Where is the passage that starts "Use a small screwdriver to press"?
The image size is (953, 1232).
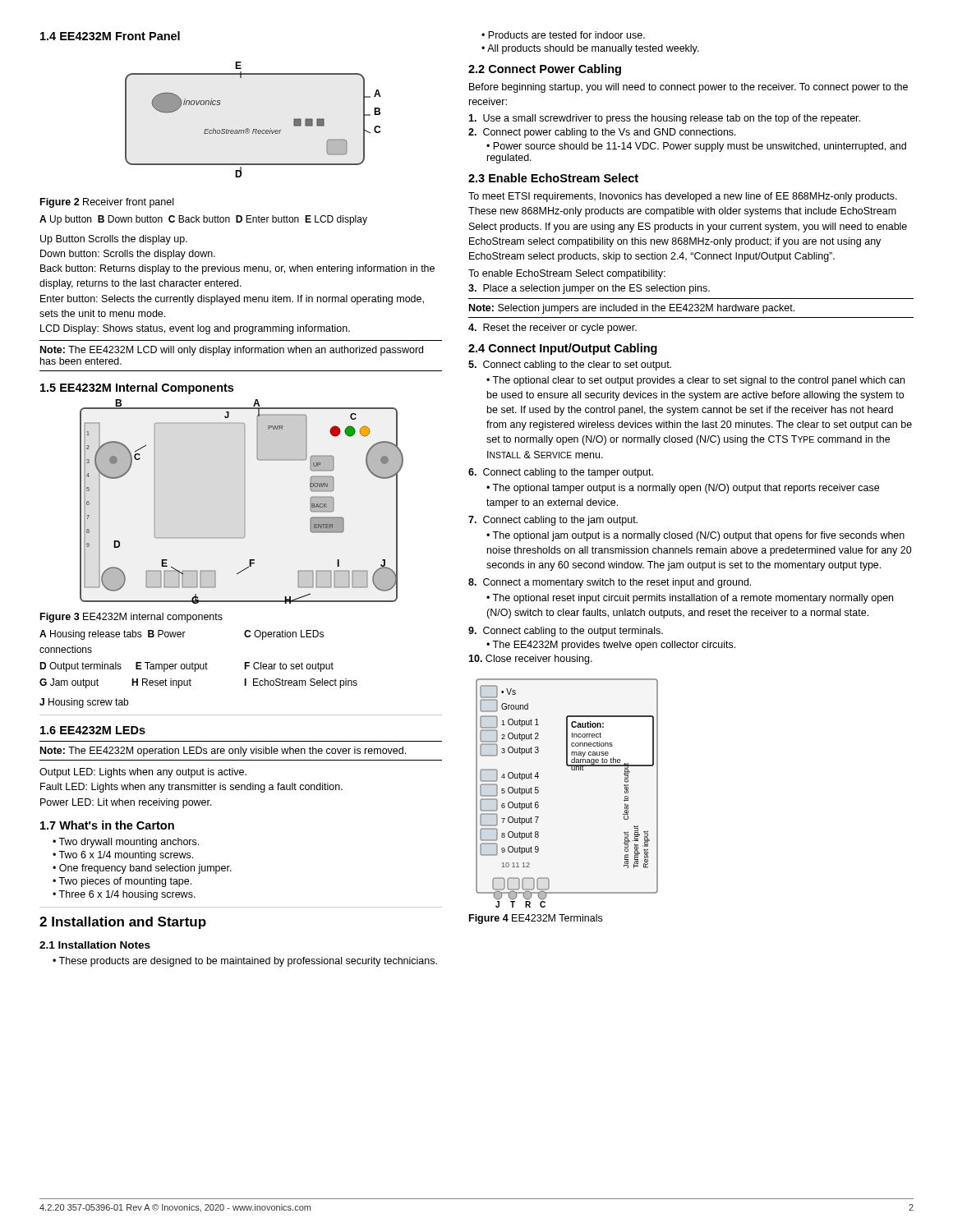pos(665,118)
